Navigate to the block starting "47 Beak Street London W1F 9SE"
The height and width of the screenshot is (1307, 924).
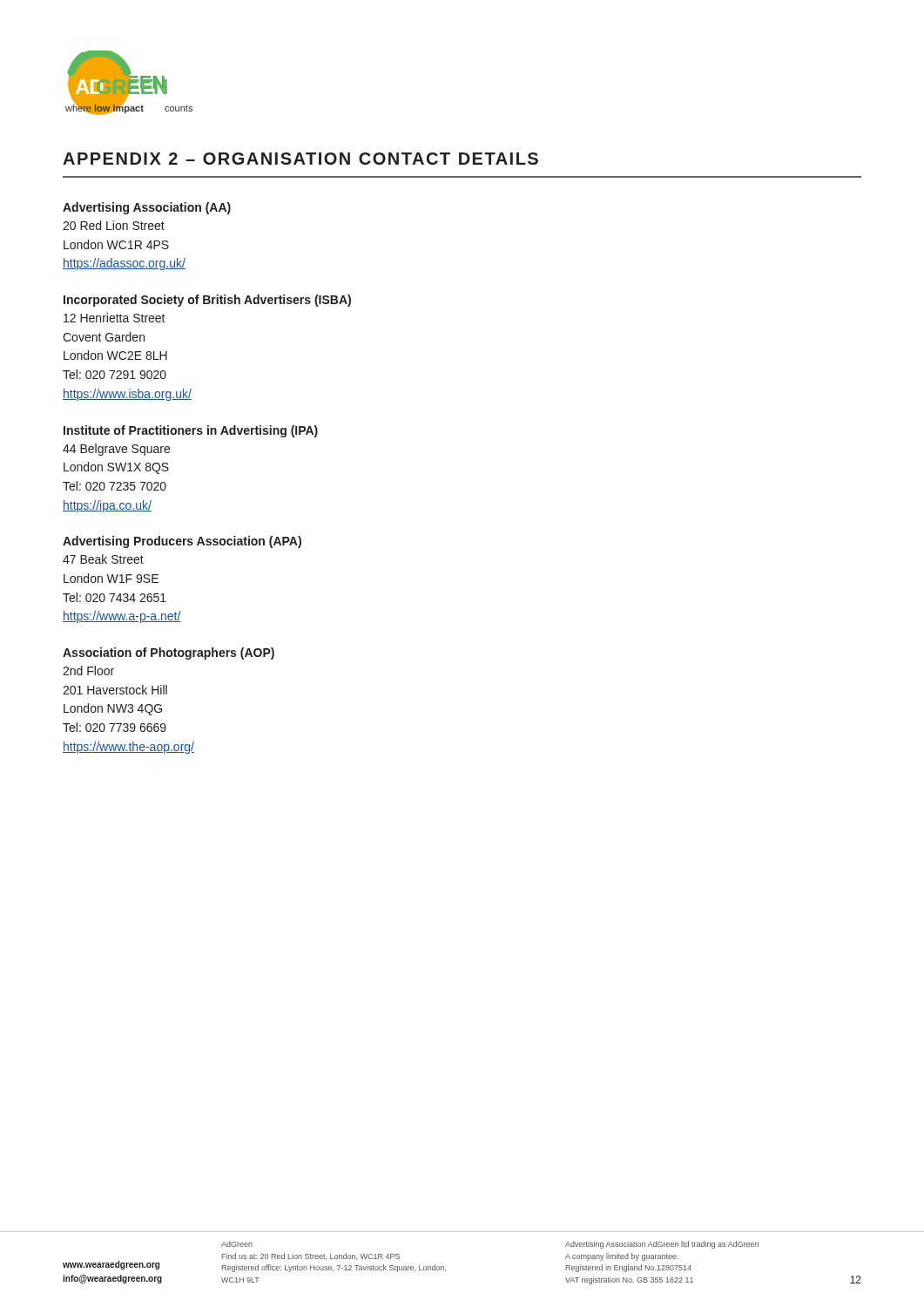[x=122, y=588]
